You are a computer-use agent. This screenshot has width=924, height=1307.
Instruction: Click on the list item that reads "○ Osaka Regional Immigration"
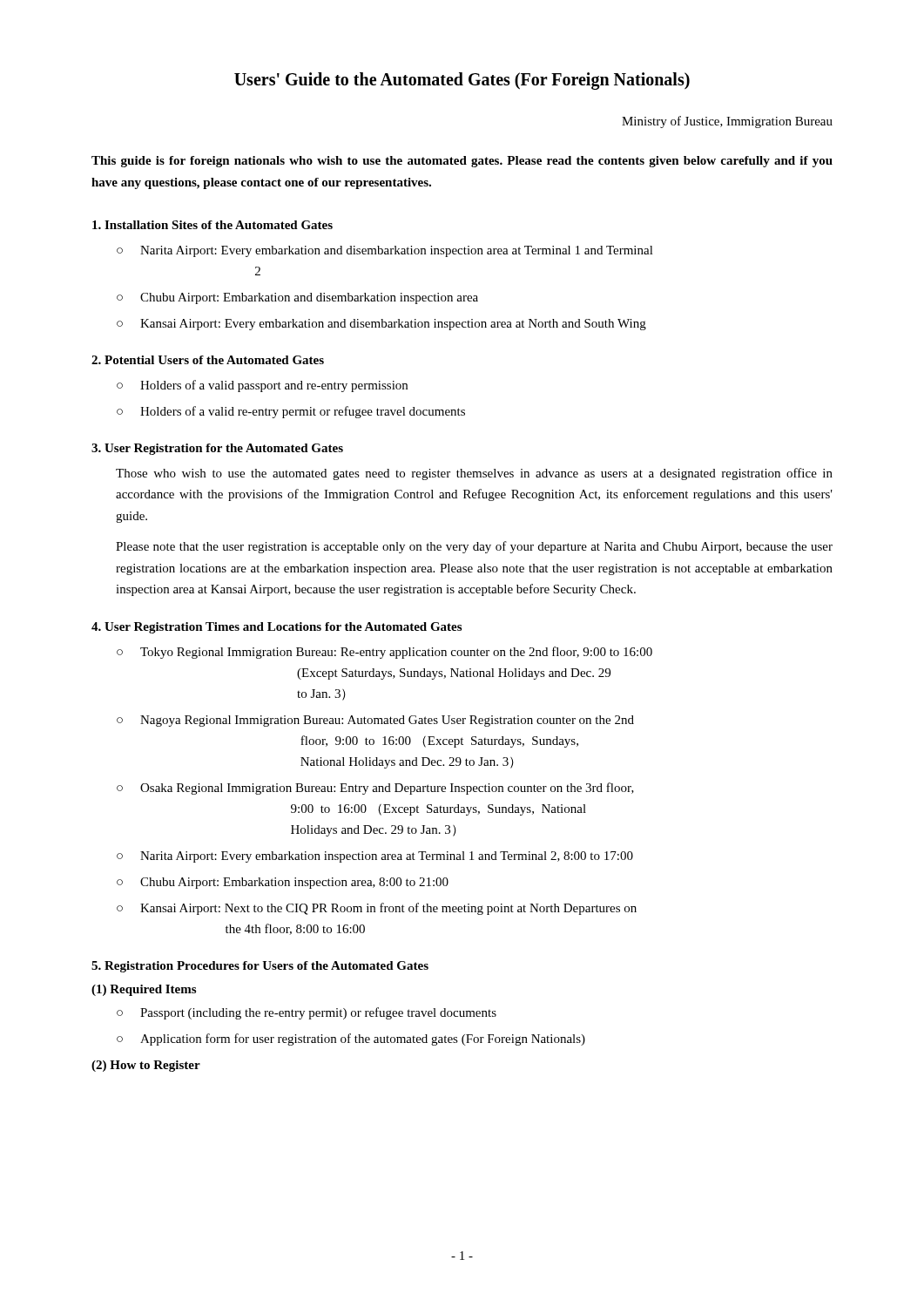click(x=474, y=809)
